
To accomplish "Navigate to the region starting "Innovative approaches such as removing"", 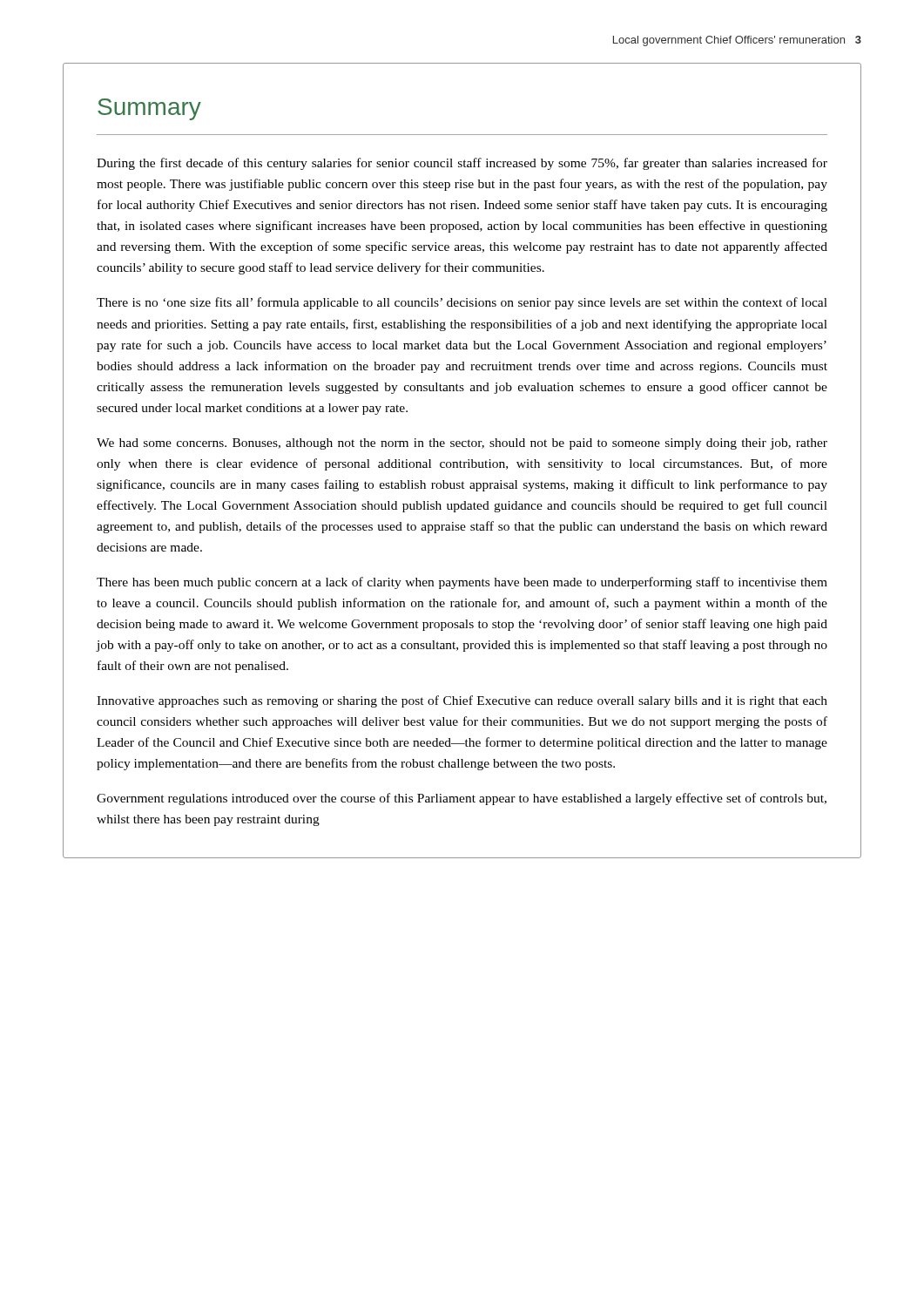I will coord(462,731).
